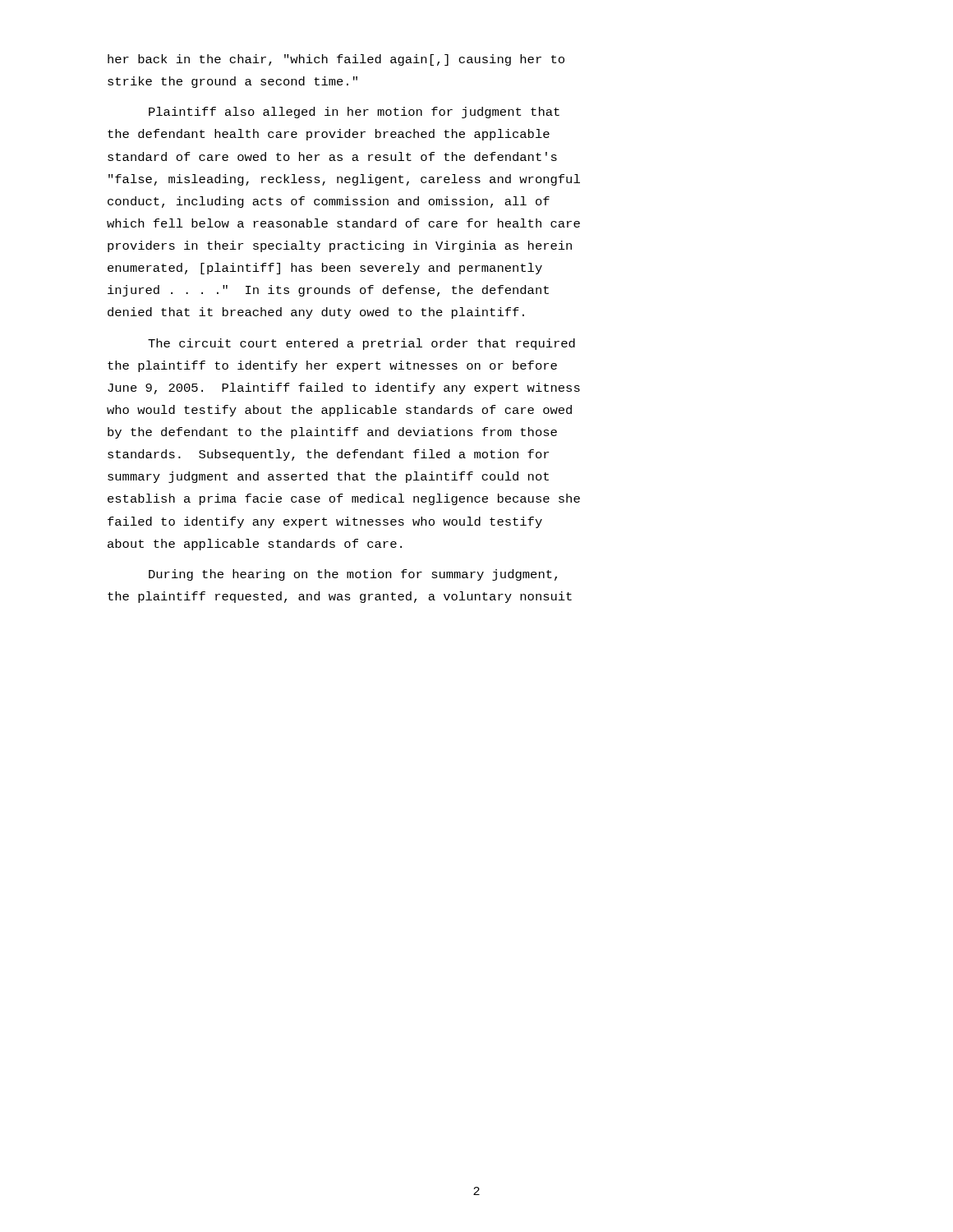Click the passage that begins "her back in"
Viewport: 953px width, 1232px height.
(336, 71)
